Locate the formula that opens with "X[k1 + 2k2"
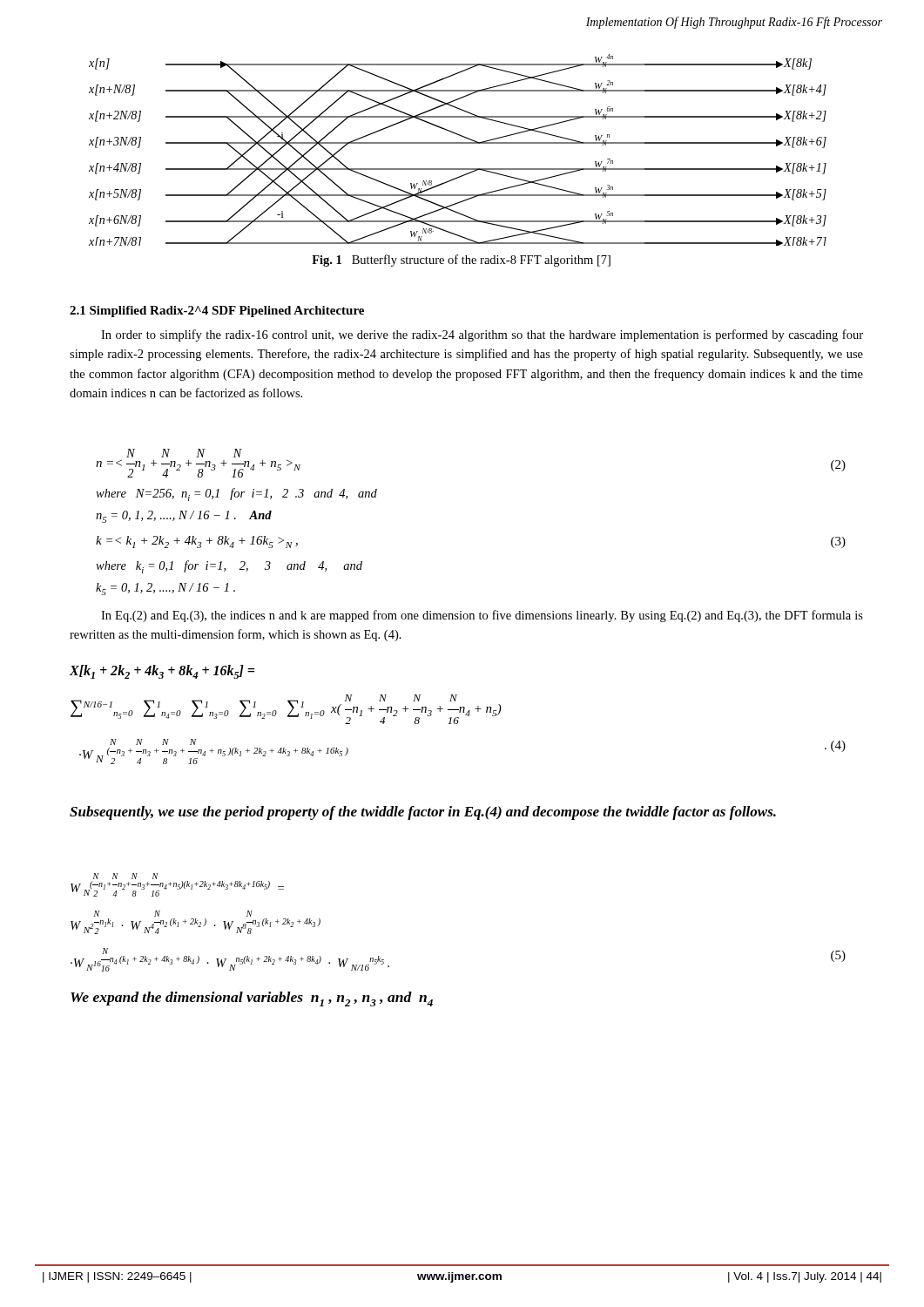The width and height of the screenshot is (924, 1307). [466, 714]
